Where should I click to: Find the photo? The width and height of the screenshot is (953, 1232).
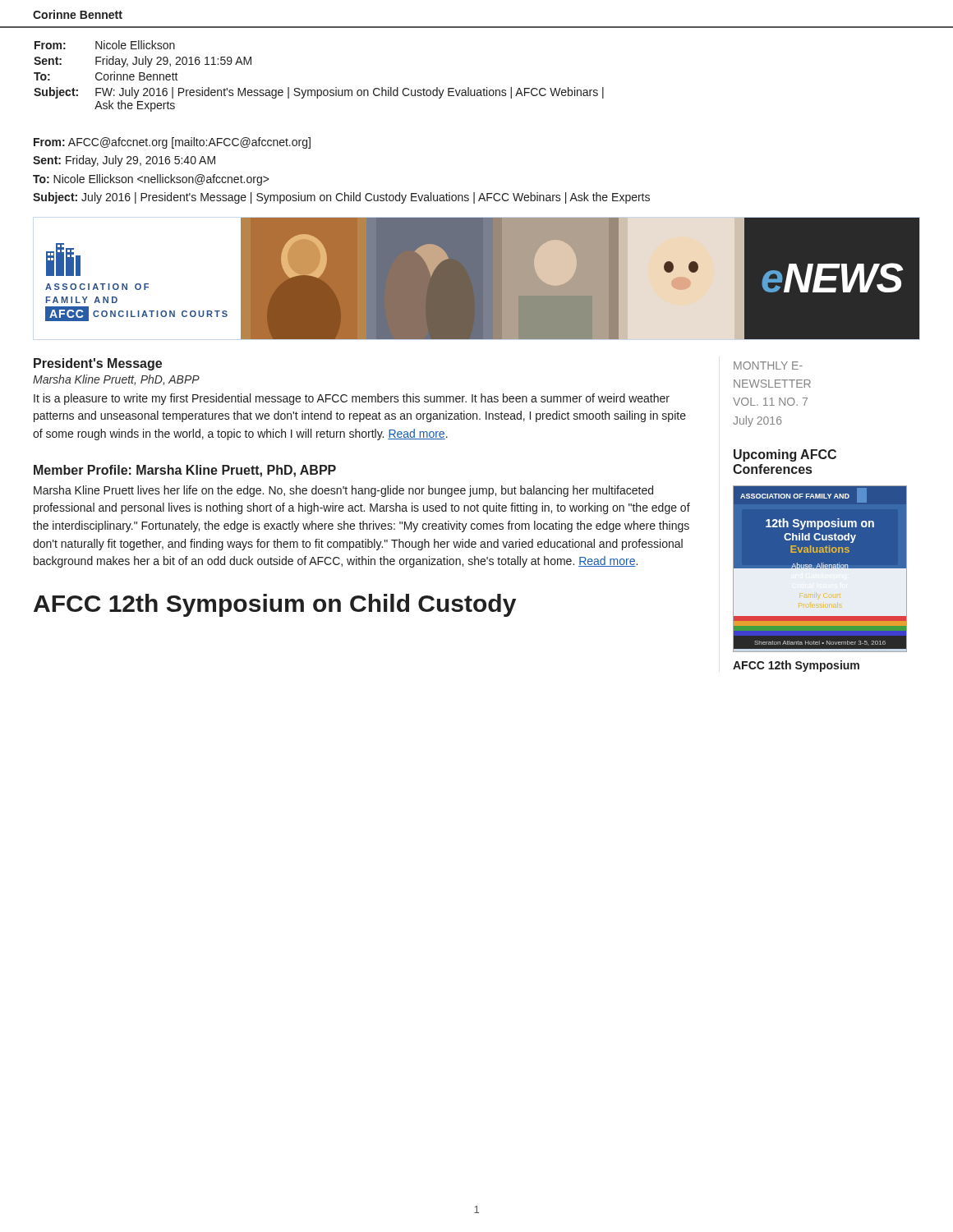point(820,569)
